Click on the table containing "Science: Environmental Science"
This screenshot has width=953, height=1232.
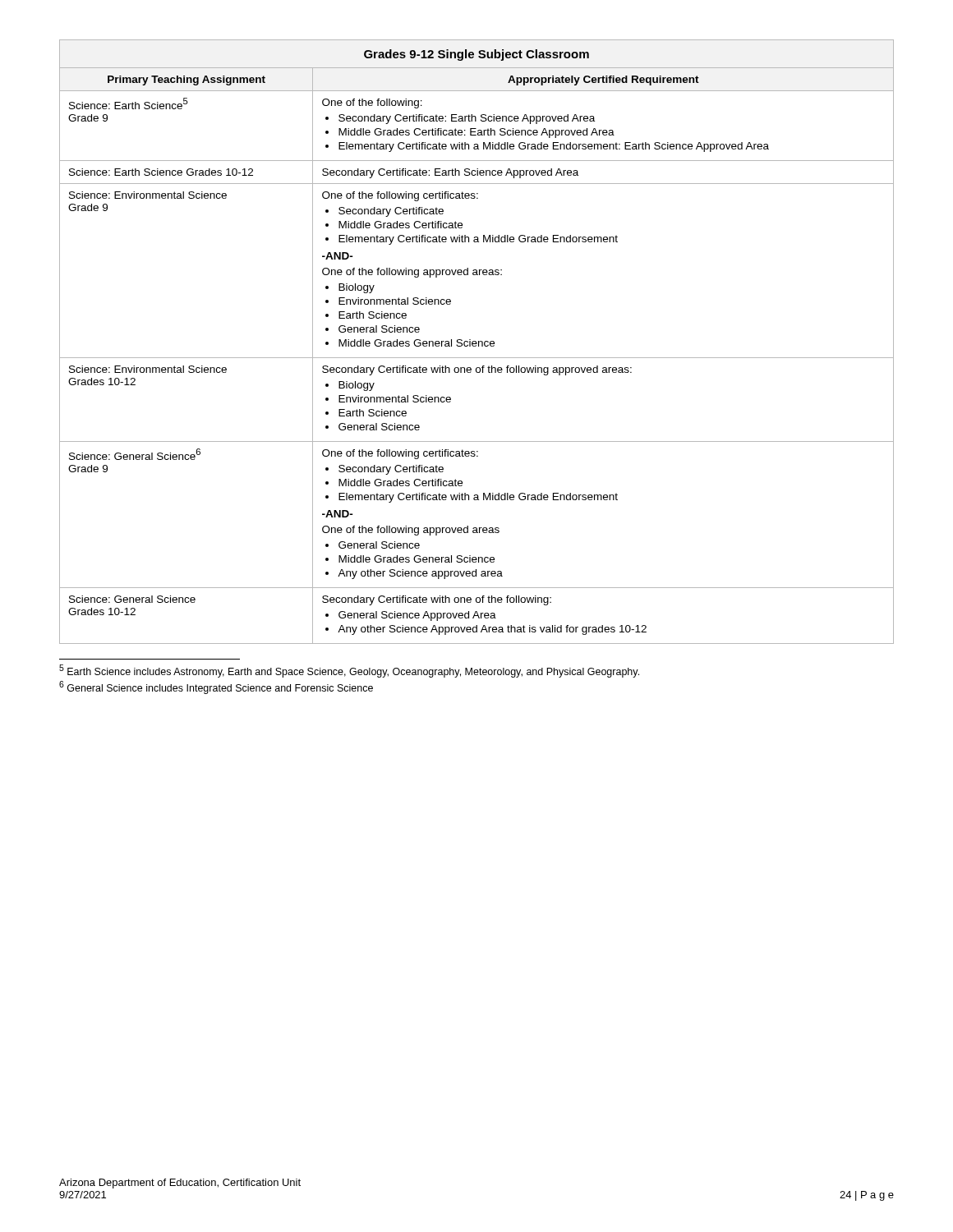(x=476, y=342)
